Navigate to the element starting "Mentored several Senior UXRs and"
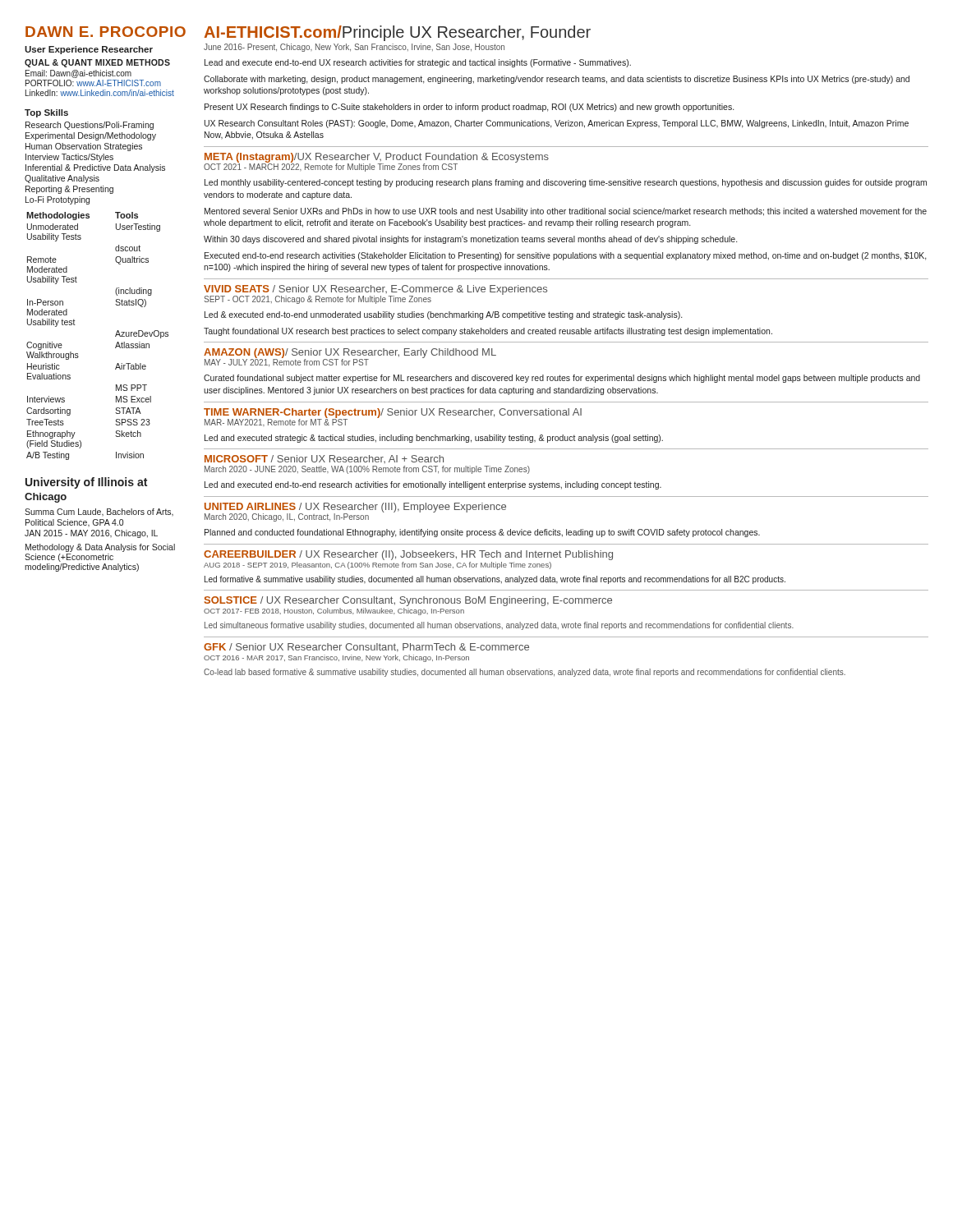The width and height of the screenshot is (953, 1232). tap(566, 217)
